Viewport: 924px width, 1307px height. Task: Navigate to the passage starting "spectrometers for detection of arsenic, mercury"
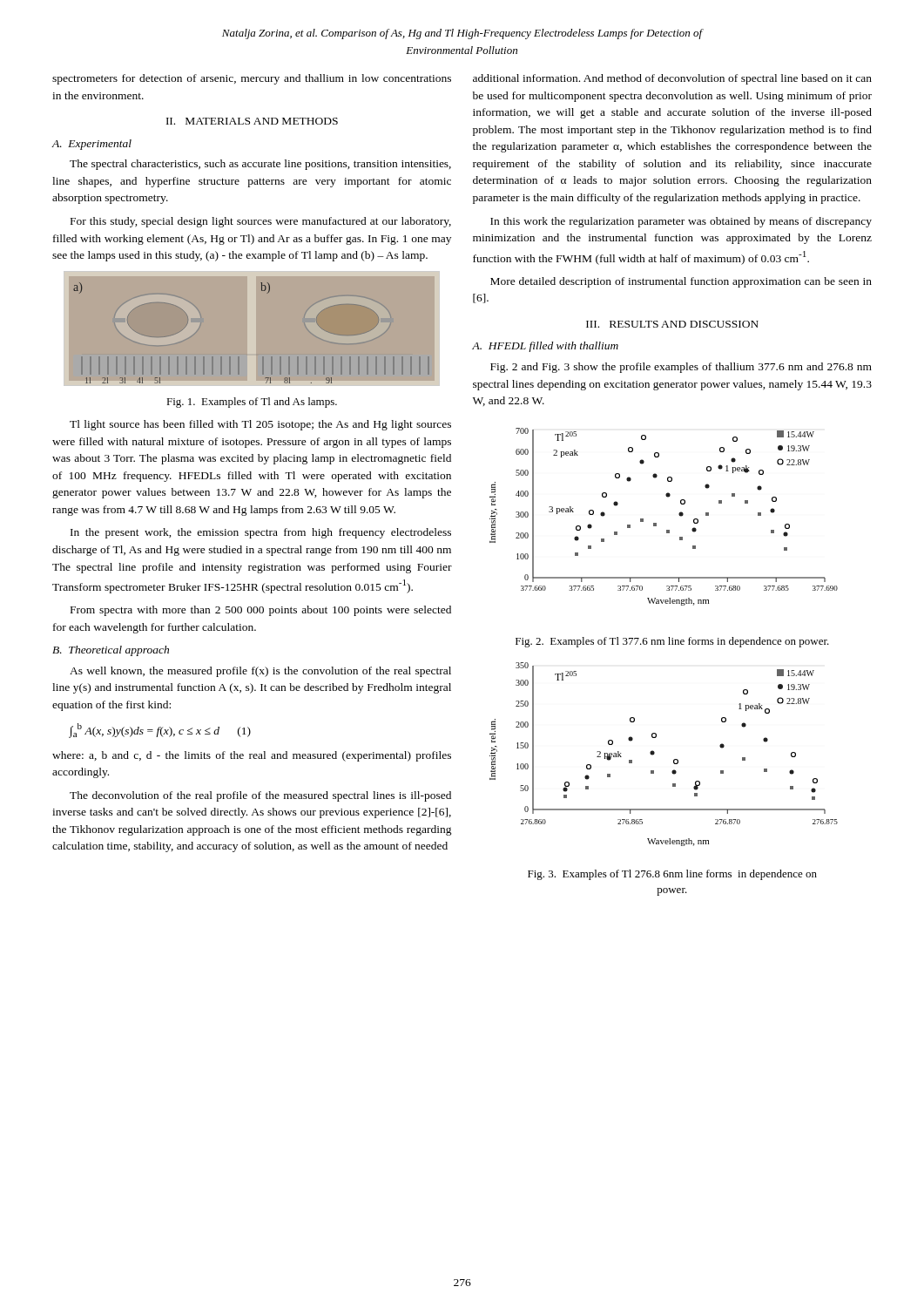(x=252, y=87)
